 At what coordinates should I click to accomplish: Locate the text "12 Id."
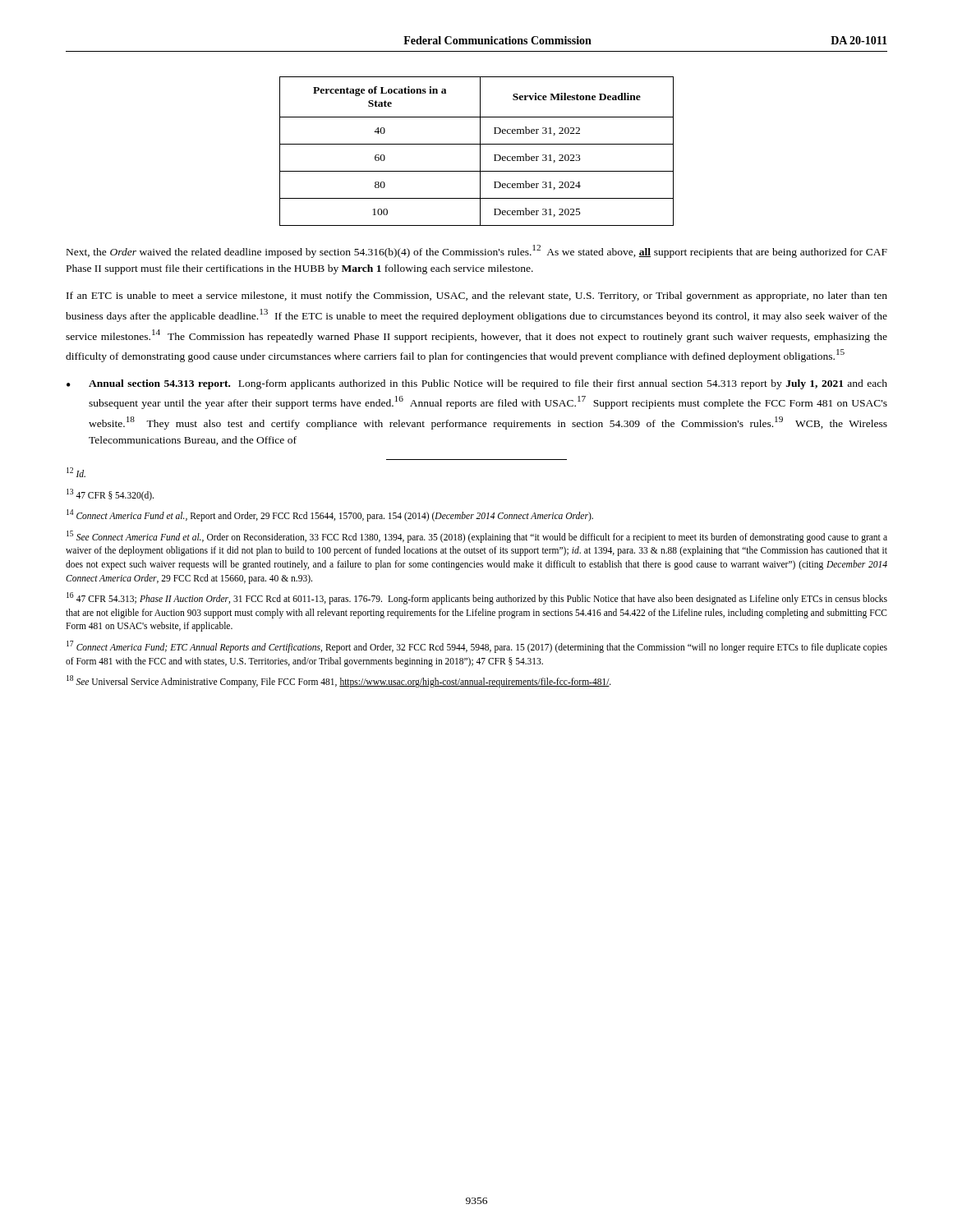76,472
